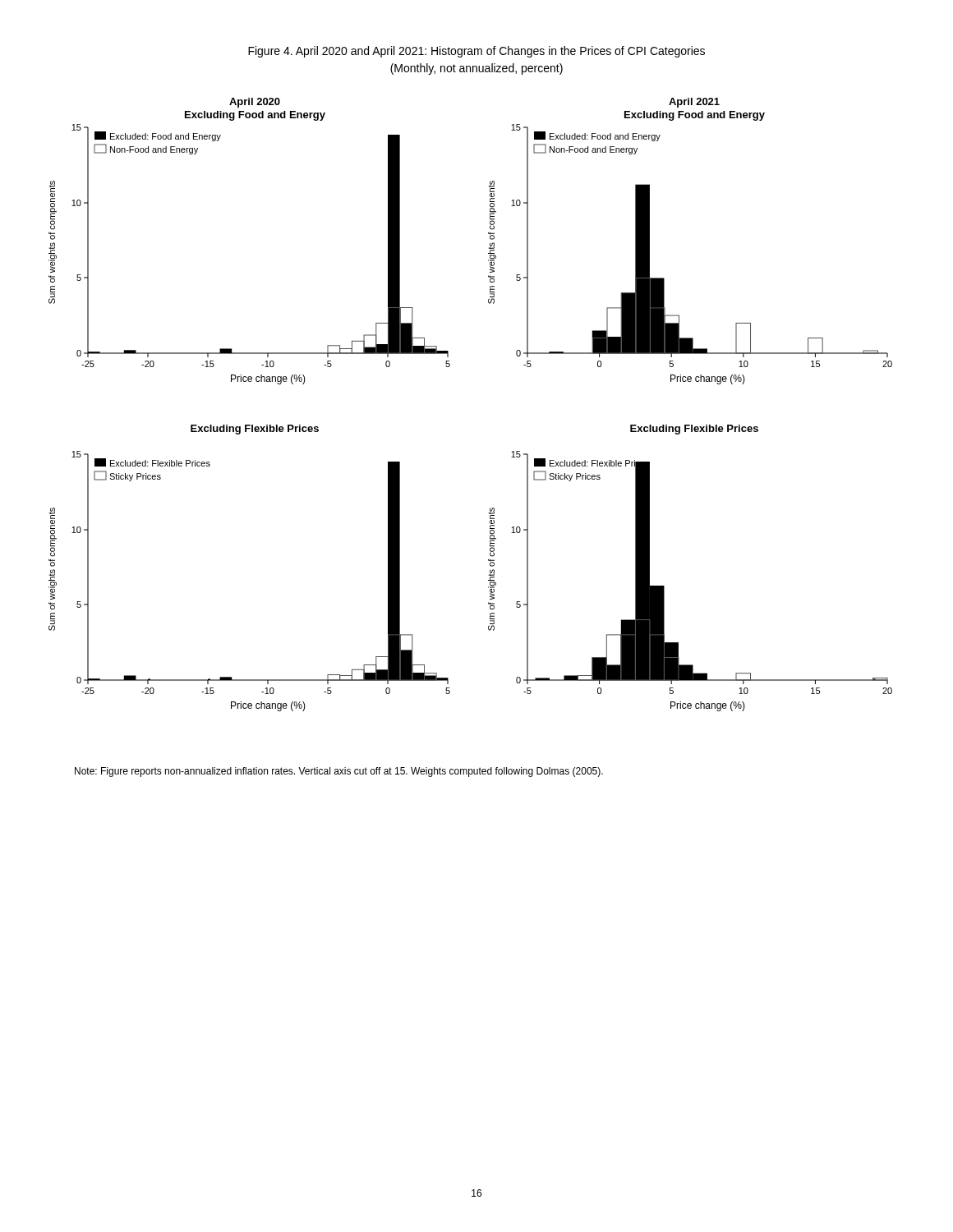Locate the caption that says "Figure 4. April"
The image size is (953, 1232).
476,60
